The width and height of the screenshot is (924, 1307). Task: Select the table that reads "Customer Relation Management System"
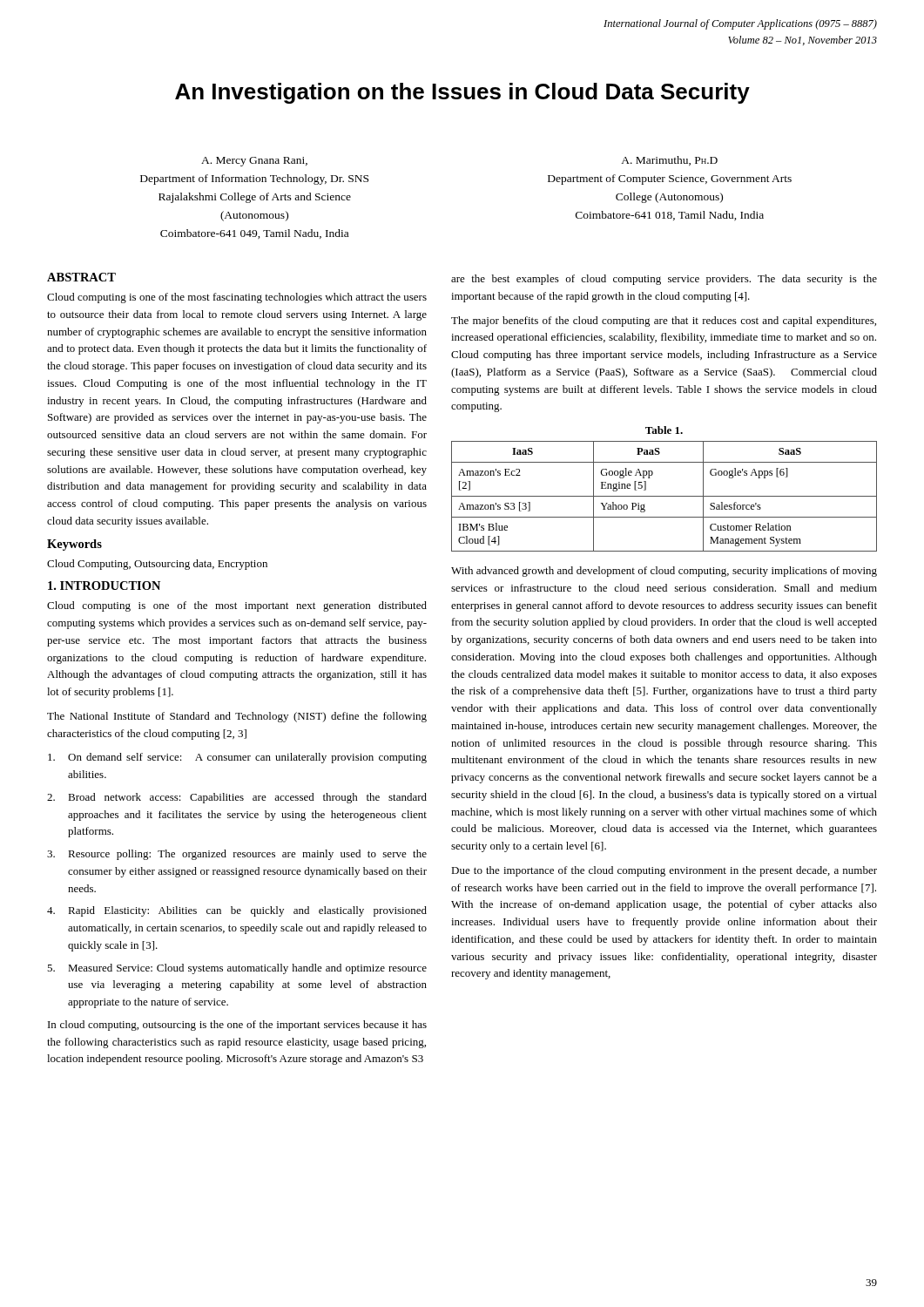(x=664, y=496)
